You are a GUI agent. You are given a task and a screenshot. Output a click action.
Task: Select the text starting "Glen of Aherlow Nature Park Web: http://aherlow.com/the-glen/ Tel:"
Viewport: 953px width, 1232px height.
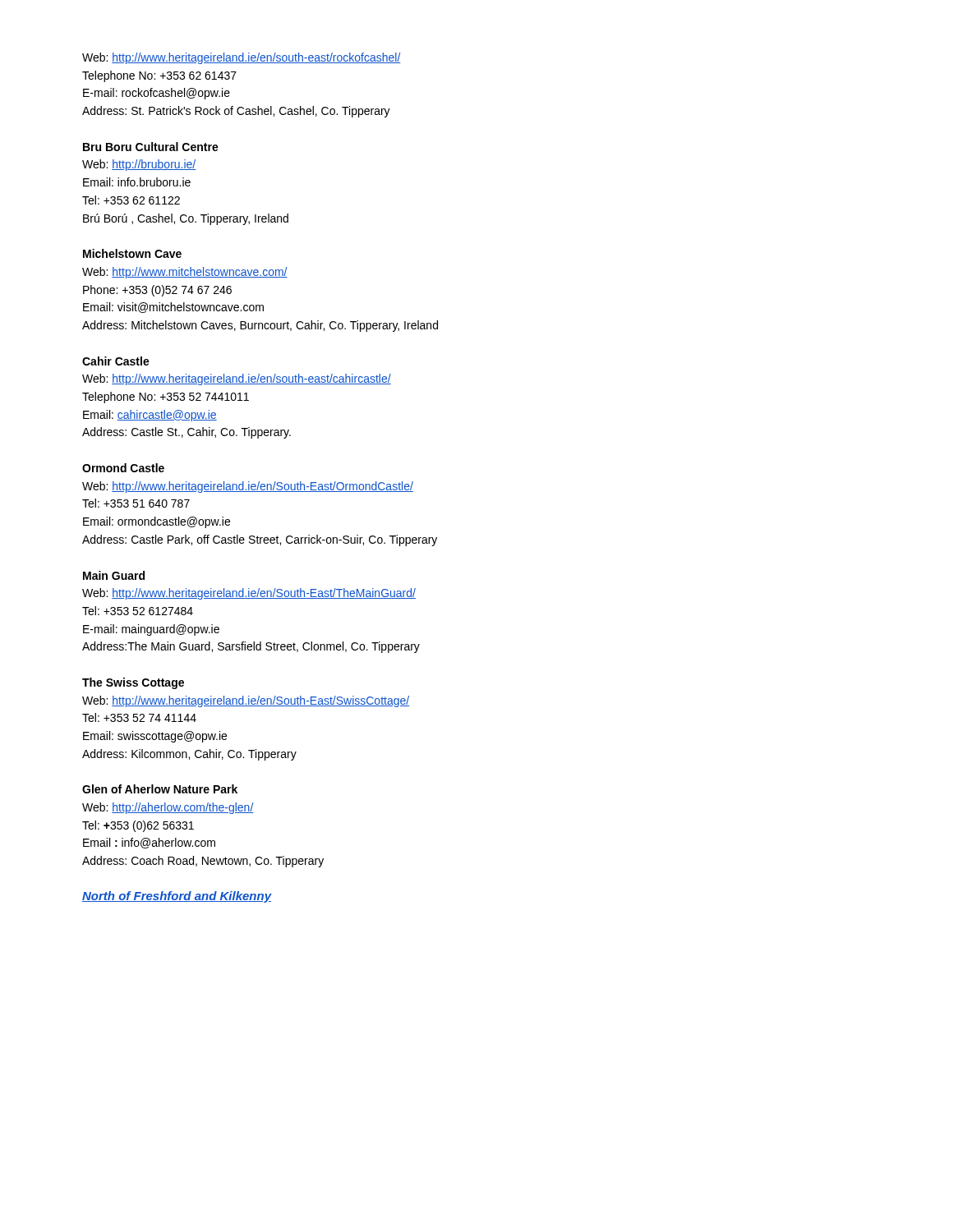(x=160, y=789)
